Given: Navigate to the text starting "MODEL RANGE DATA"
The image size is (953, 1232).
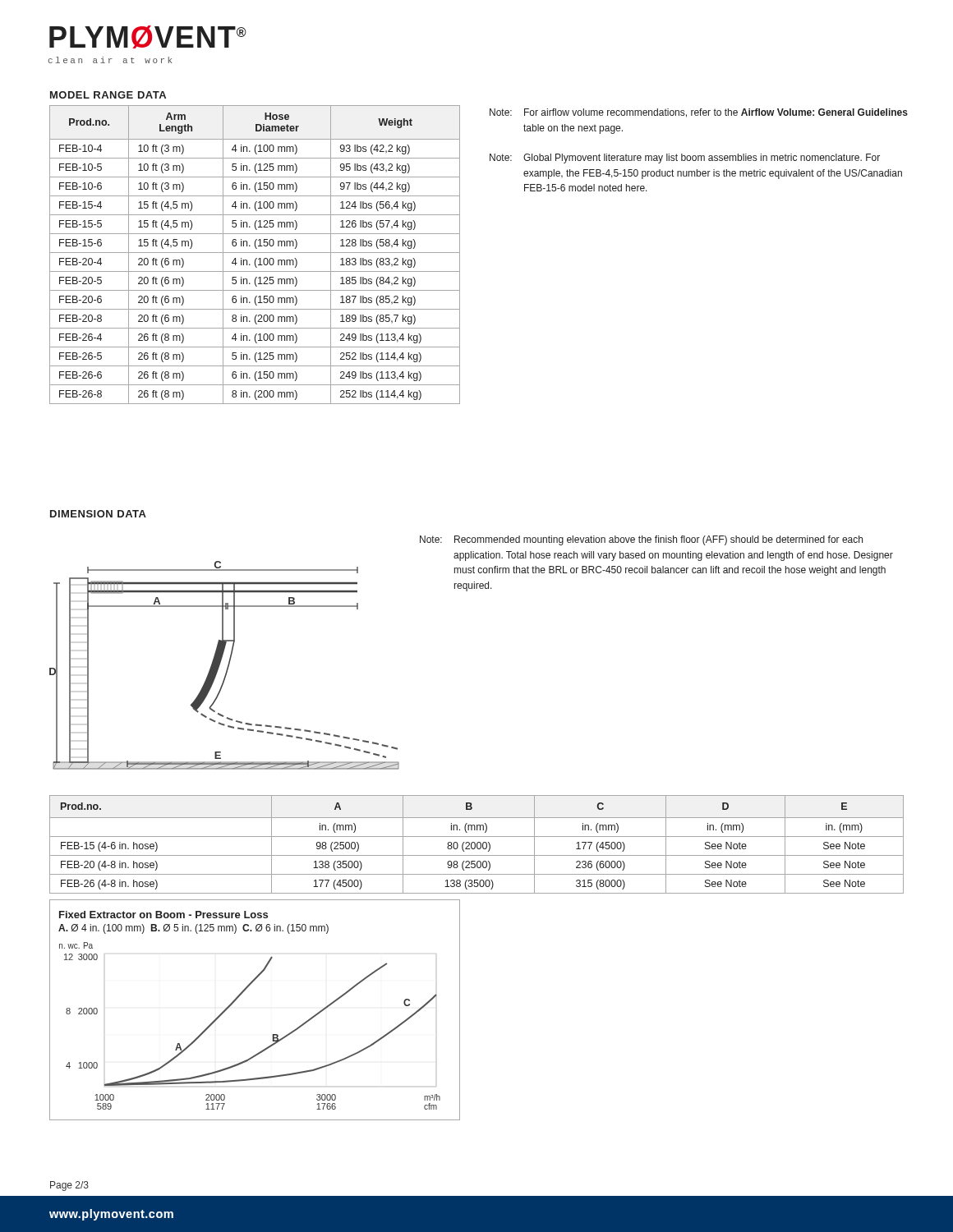Looking at the screenshot, I should click(108, 95).
